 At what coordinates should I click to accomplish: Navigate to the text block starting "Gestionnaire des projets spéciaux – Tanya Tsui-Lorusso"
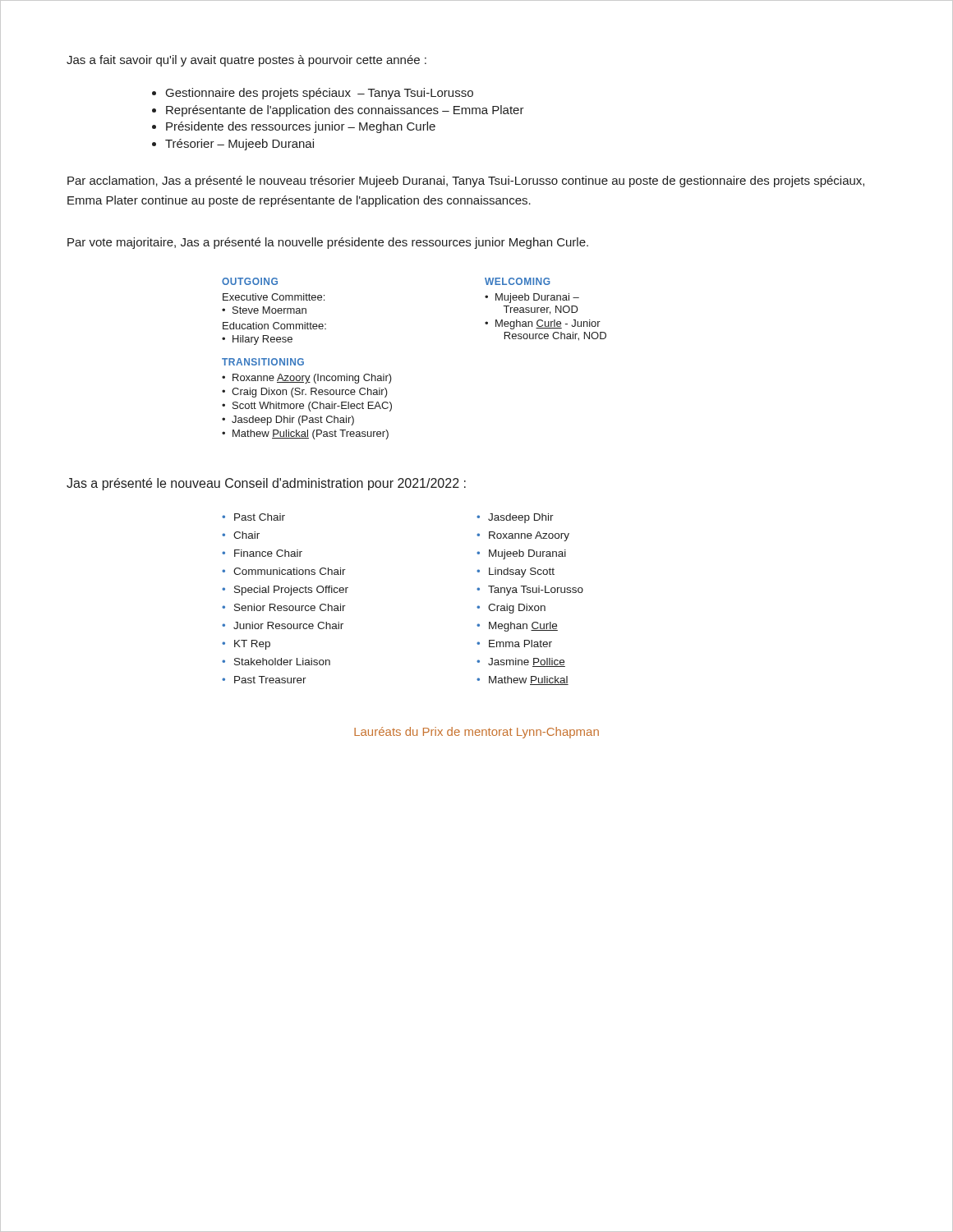click(x=320, y=94)
